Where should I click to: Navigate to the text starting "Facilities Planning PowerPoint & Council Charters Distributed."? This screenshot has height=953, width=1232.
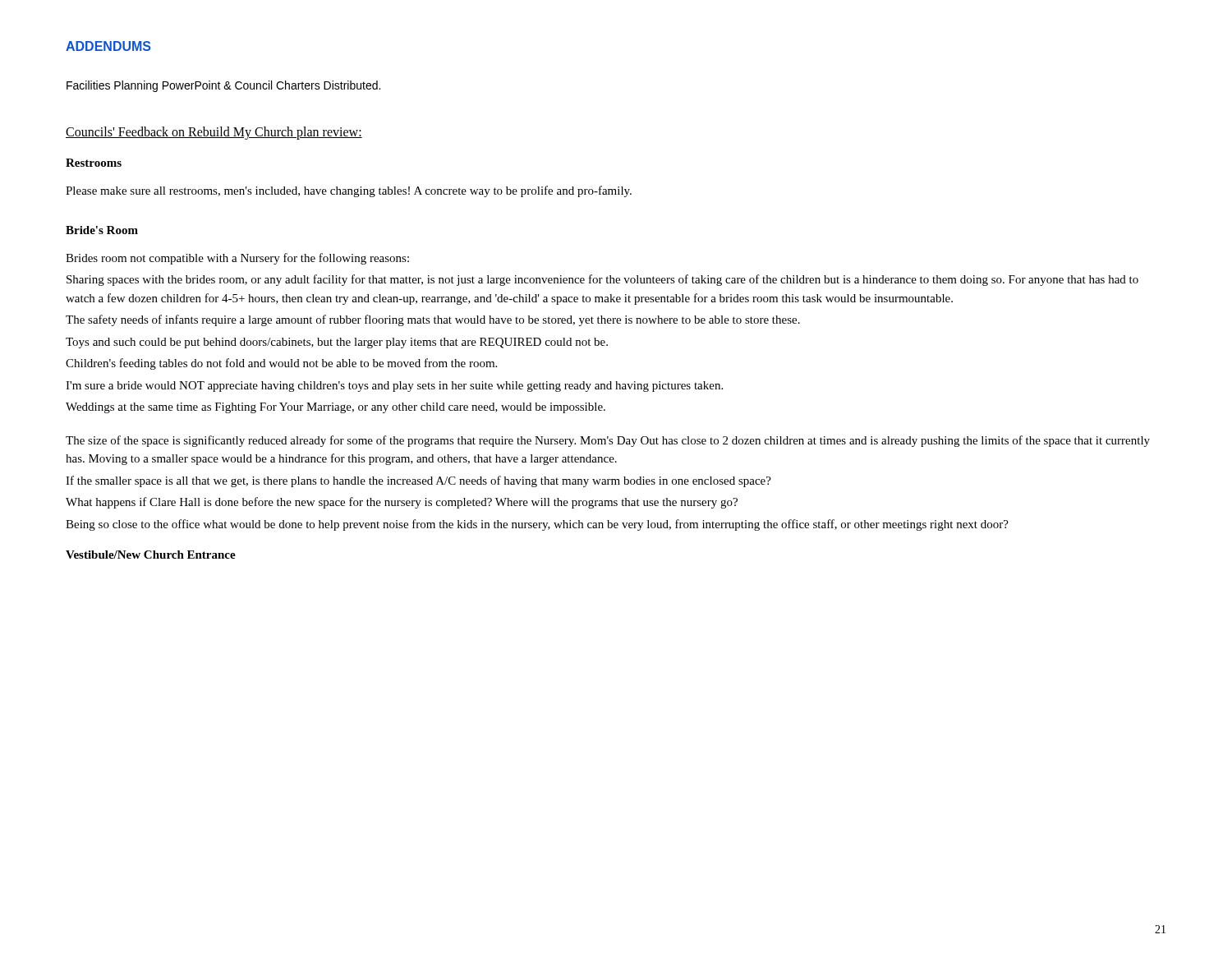click(223, 86)
